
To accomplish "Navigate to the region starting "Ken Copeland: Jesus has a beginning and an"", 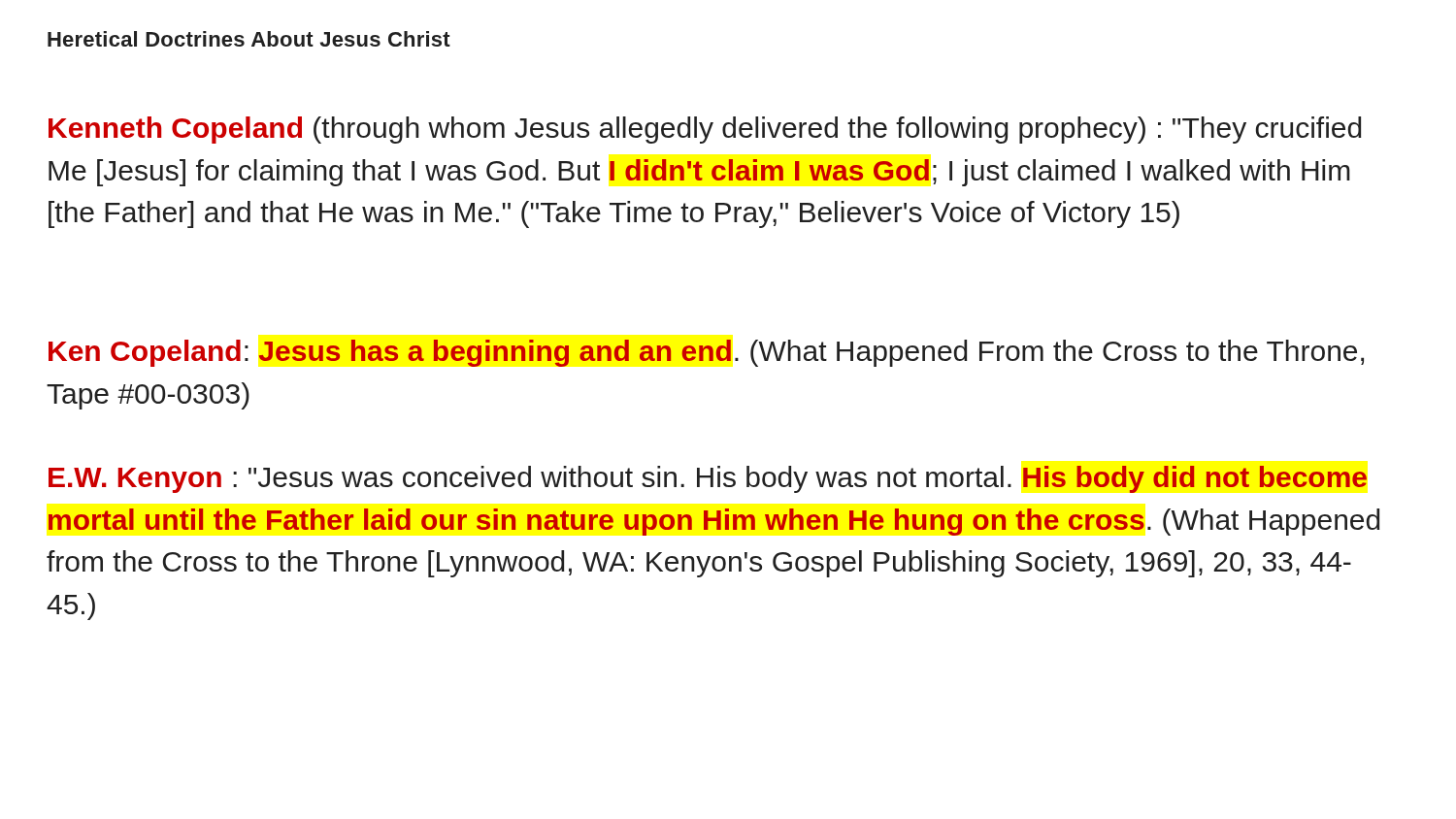I will (x=707, y=372).
